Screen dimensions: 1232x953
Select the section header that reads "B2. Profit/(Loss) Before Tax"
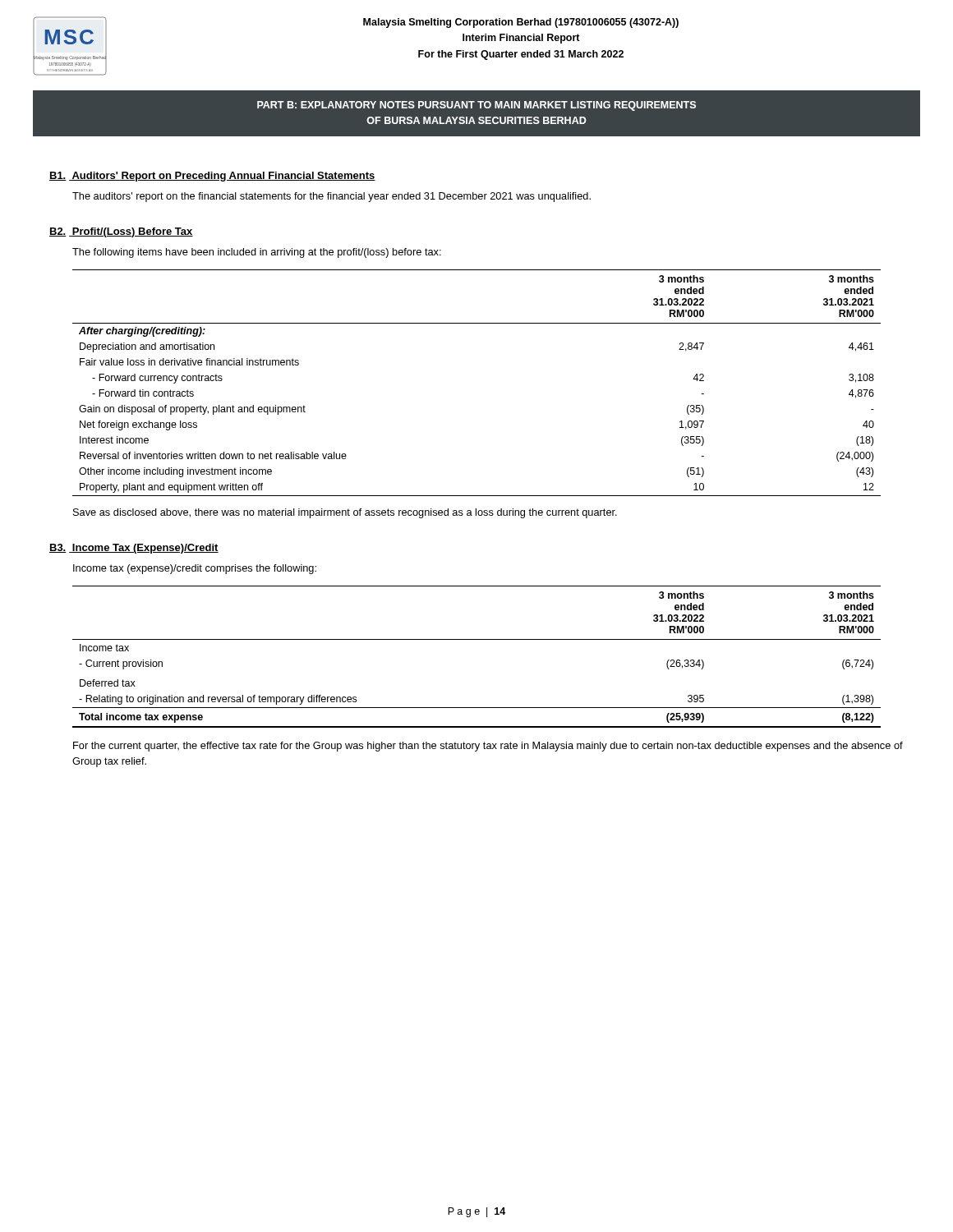coord(121,231)
